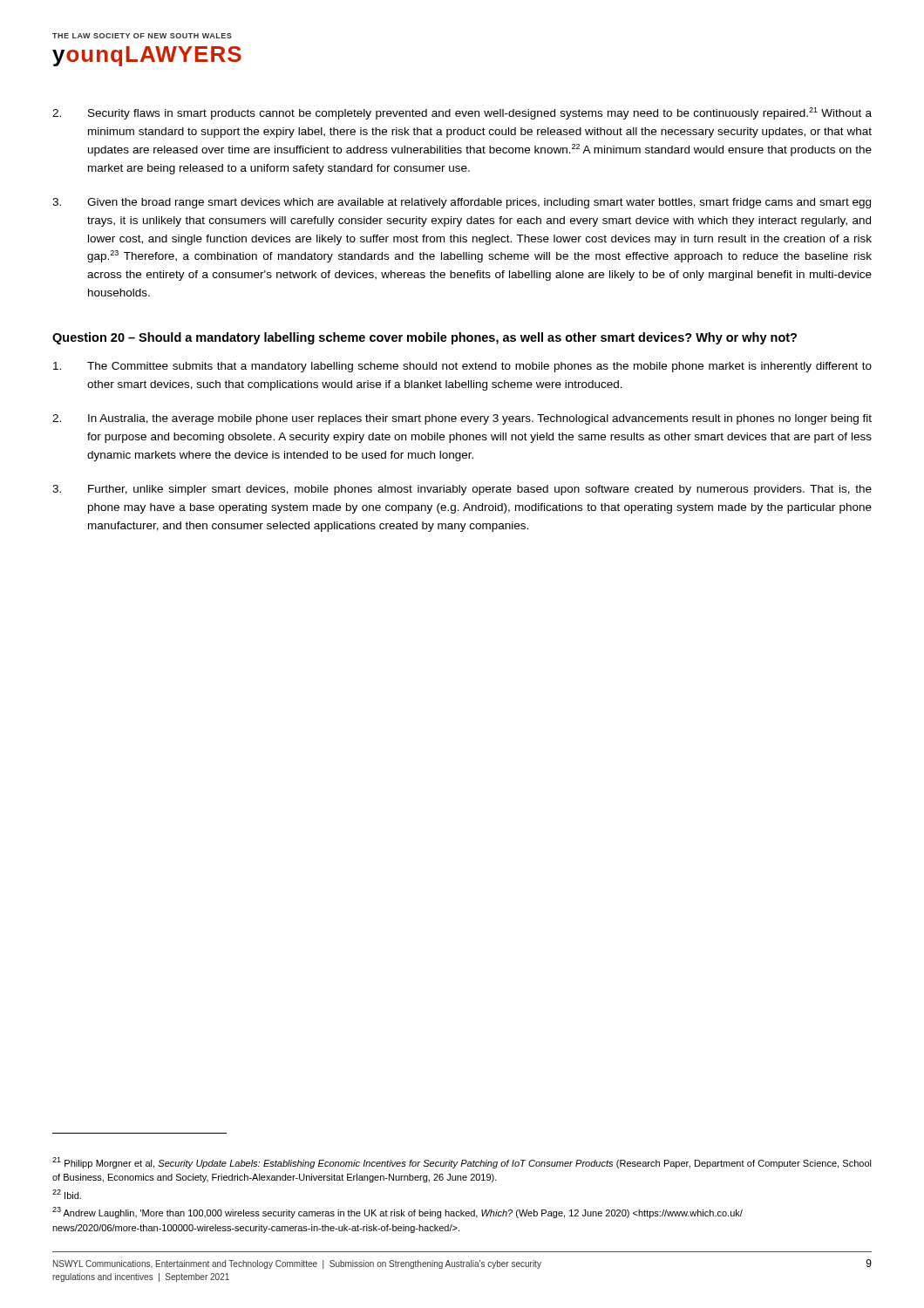Find the element starting "The Committee submits"
The image size is (924, 1308).
(x=462, y=376)
